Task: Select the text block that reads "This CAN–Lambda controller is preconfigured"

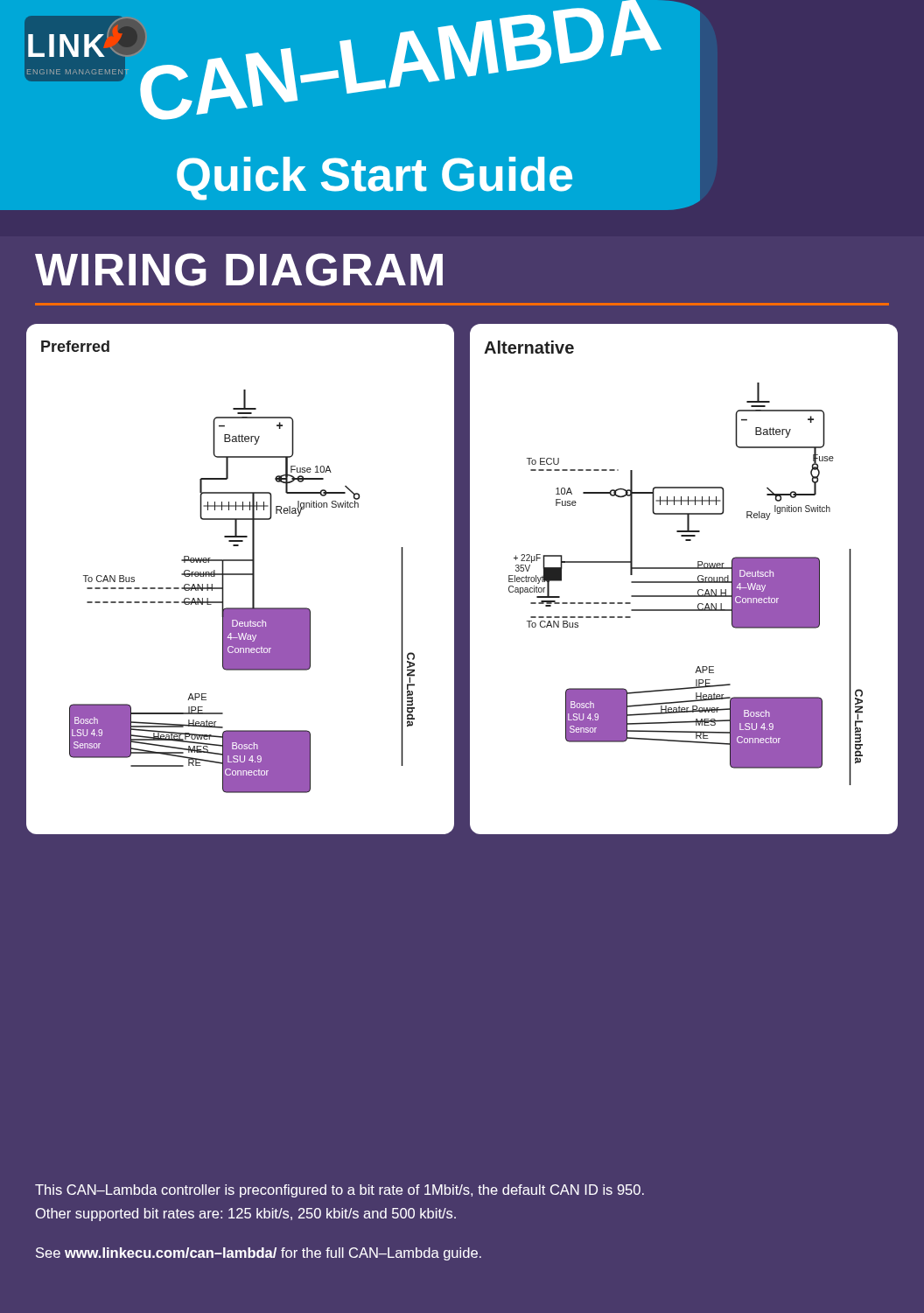Action: [340, 1201]
